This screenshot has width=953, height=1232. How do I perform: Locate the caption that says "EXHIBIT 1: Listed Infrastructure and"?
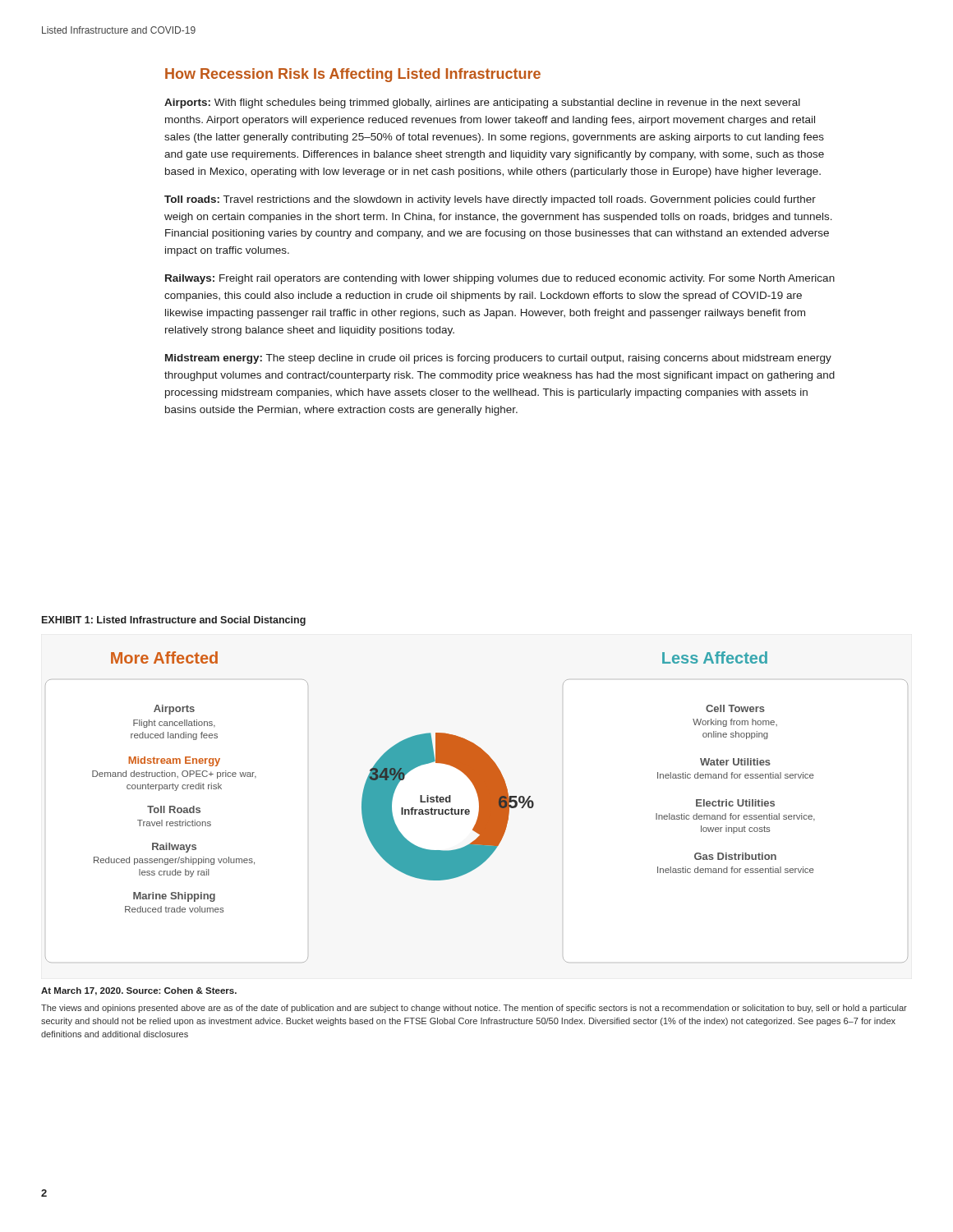(173, 620)
